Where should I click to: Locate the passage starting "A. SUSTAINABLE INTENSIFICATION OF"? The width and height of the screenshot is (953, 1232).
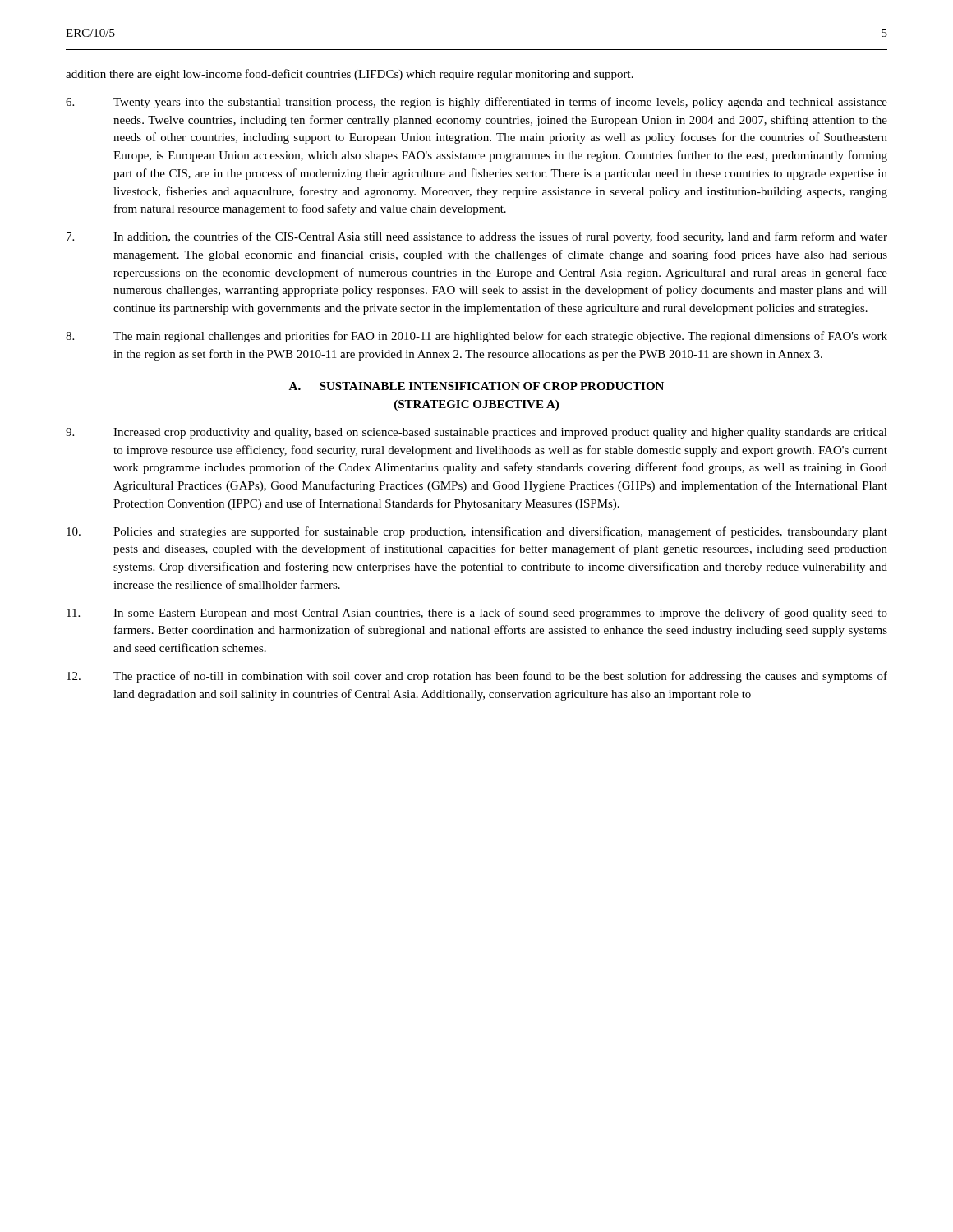click(x=476, y=396)
